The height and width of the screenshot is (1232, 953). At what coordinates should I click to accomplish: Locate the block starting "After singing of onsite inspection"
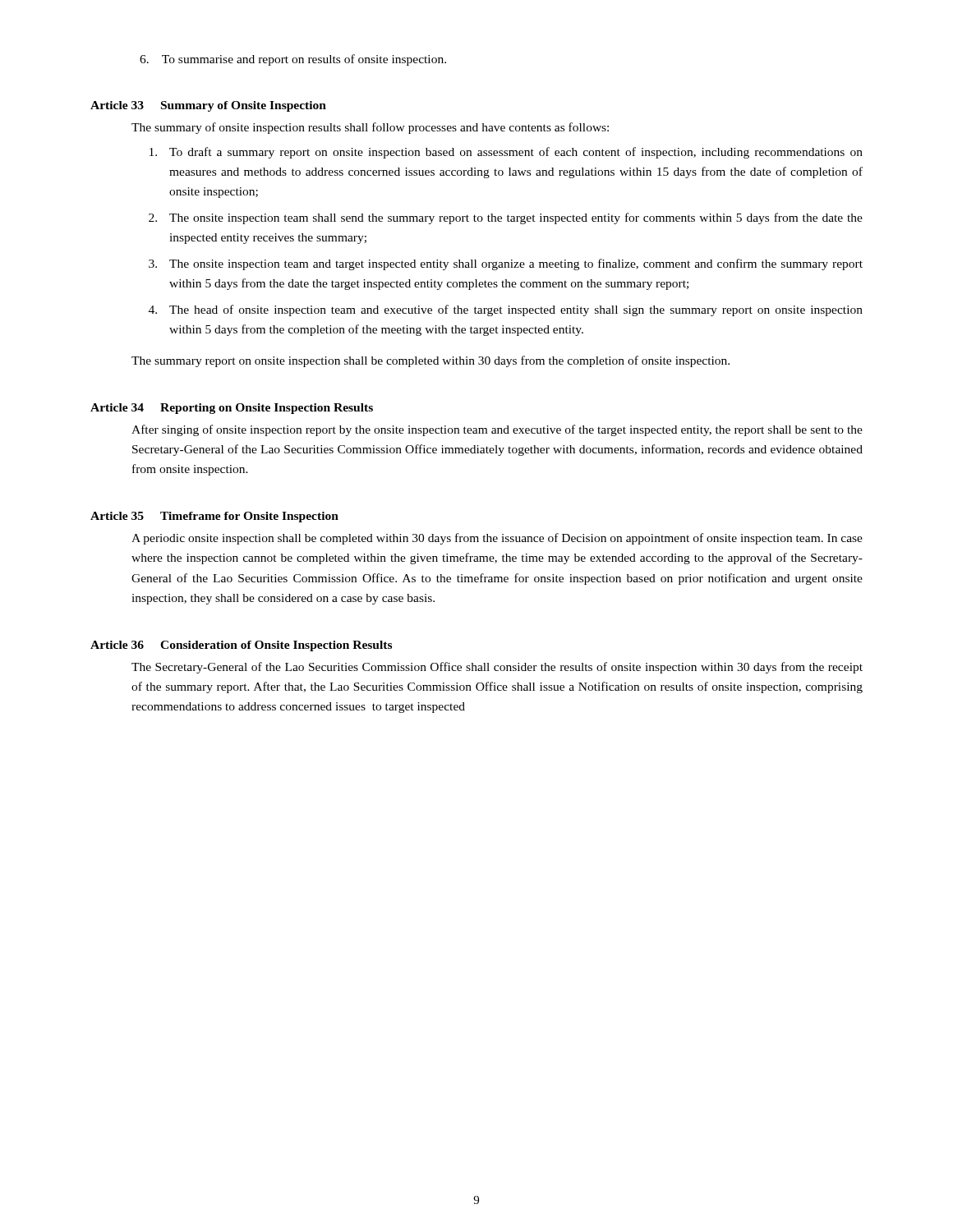tap(497, 449)
